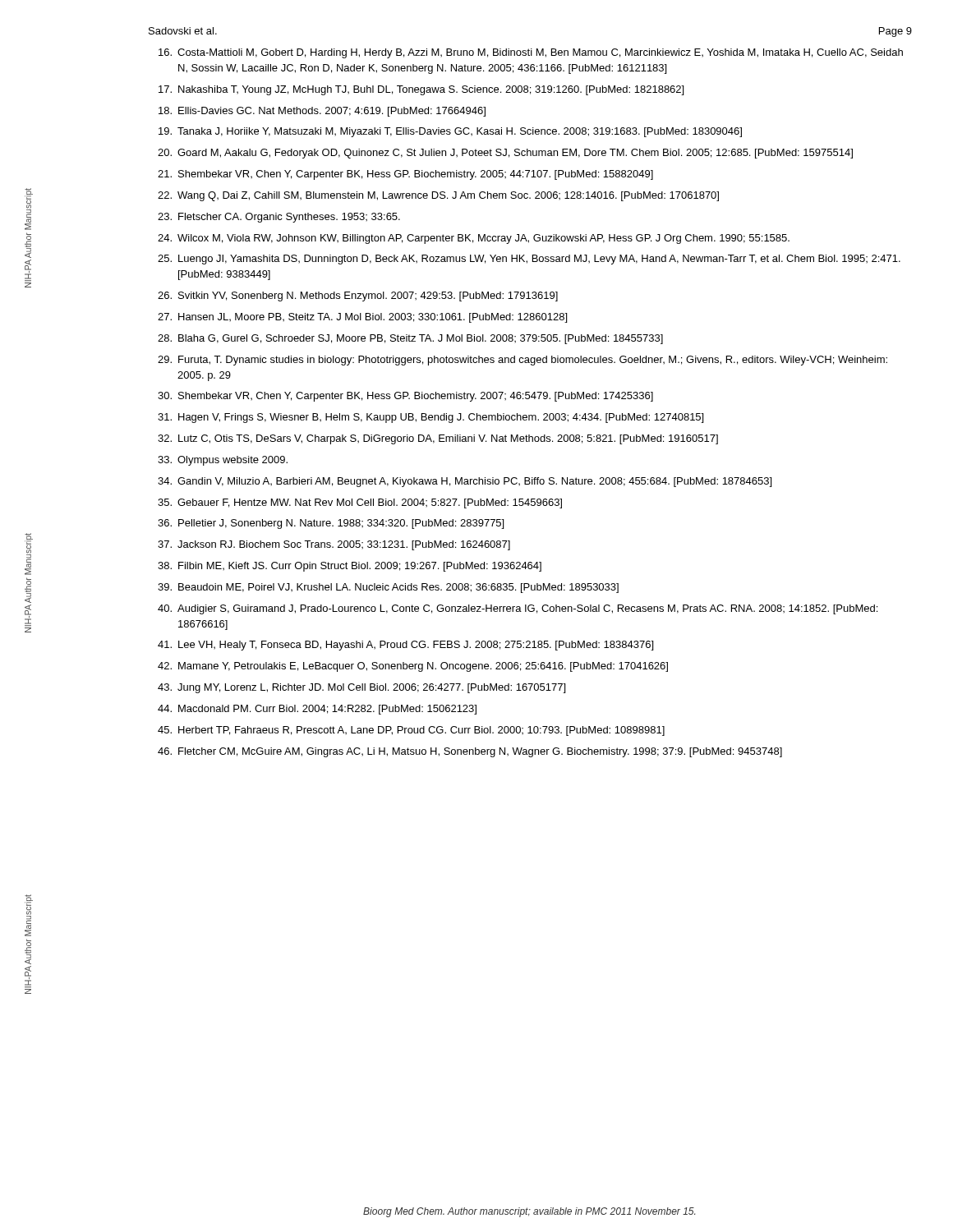This screenshot has width=953, height=1232.
Task: Find the block on this page that starts "27. Hansen JL,"
Action: (x=530, y=317)
